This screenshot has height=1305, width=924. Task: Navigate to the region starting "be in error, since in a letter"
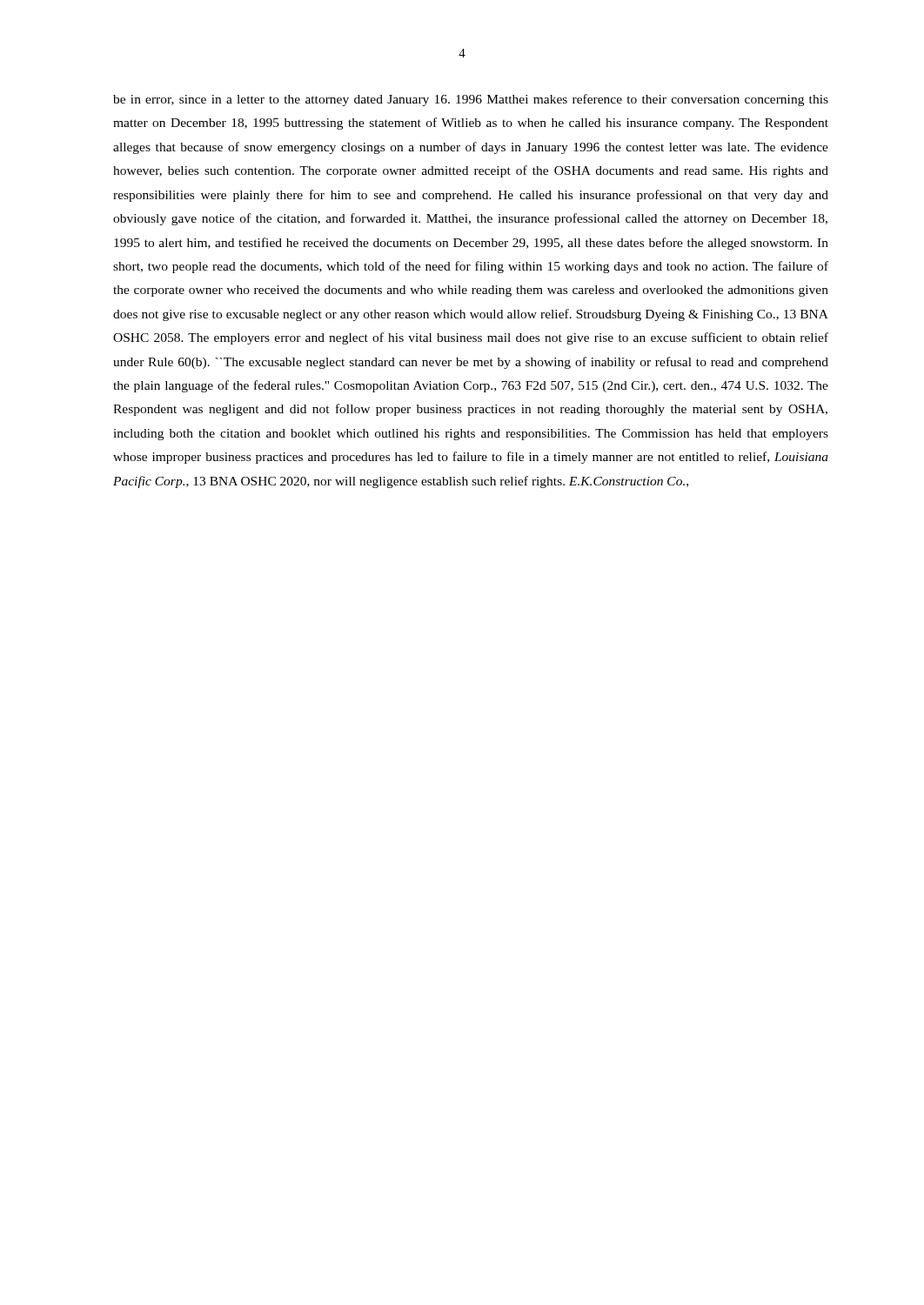pos(471,290)
